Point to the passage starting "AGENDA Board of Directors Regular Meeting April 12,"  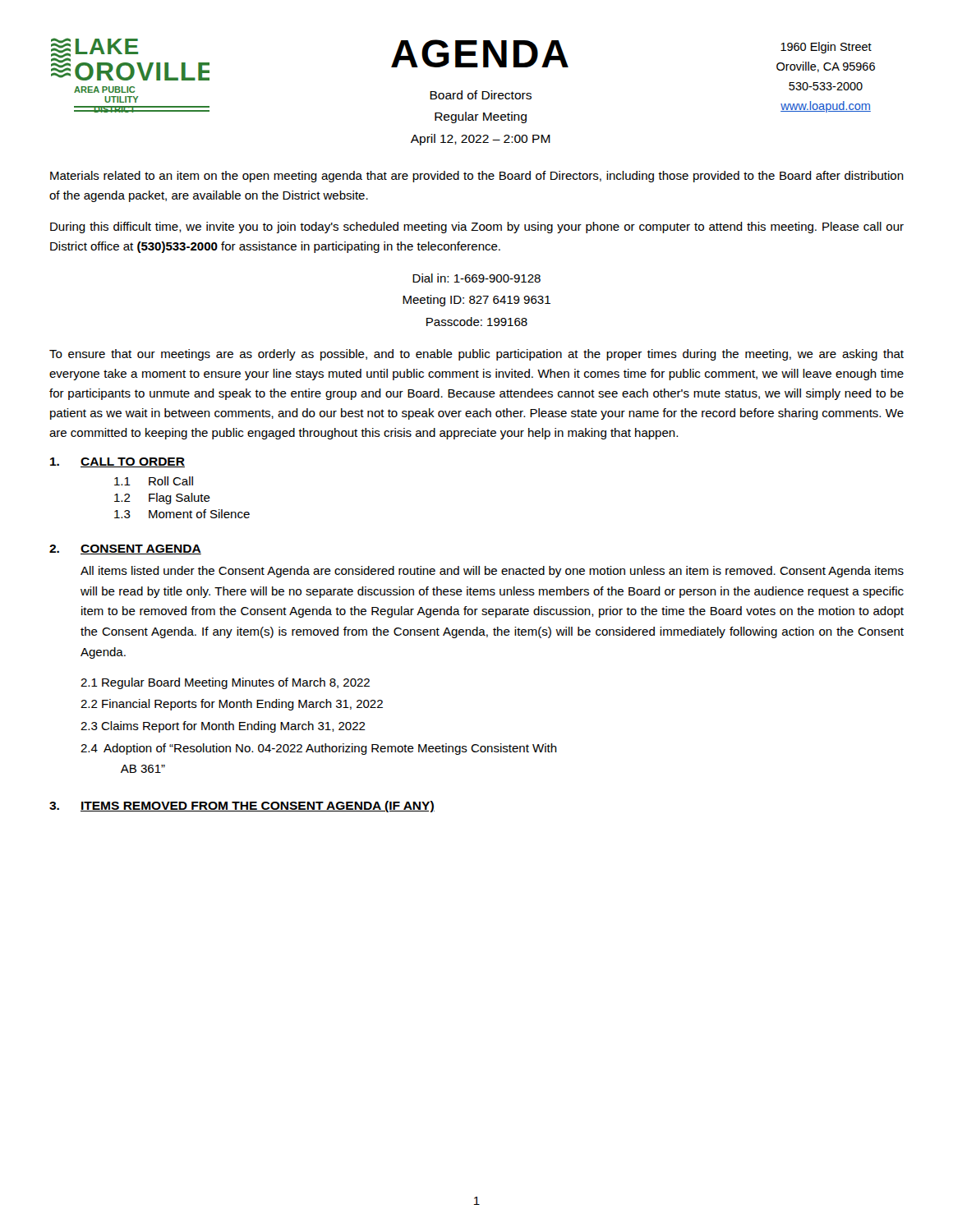[481, 90]
